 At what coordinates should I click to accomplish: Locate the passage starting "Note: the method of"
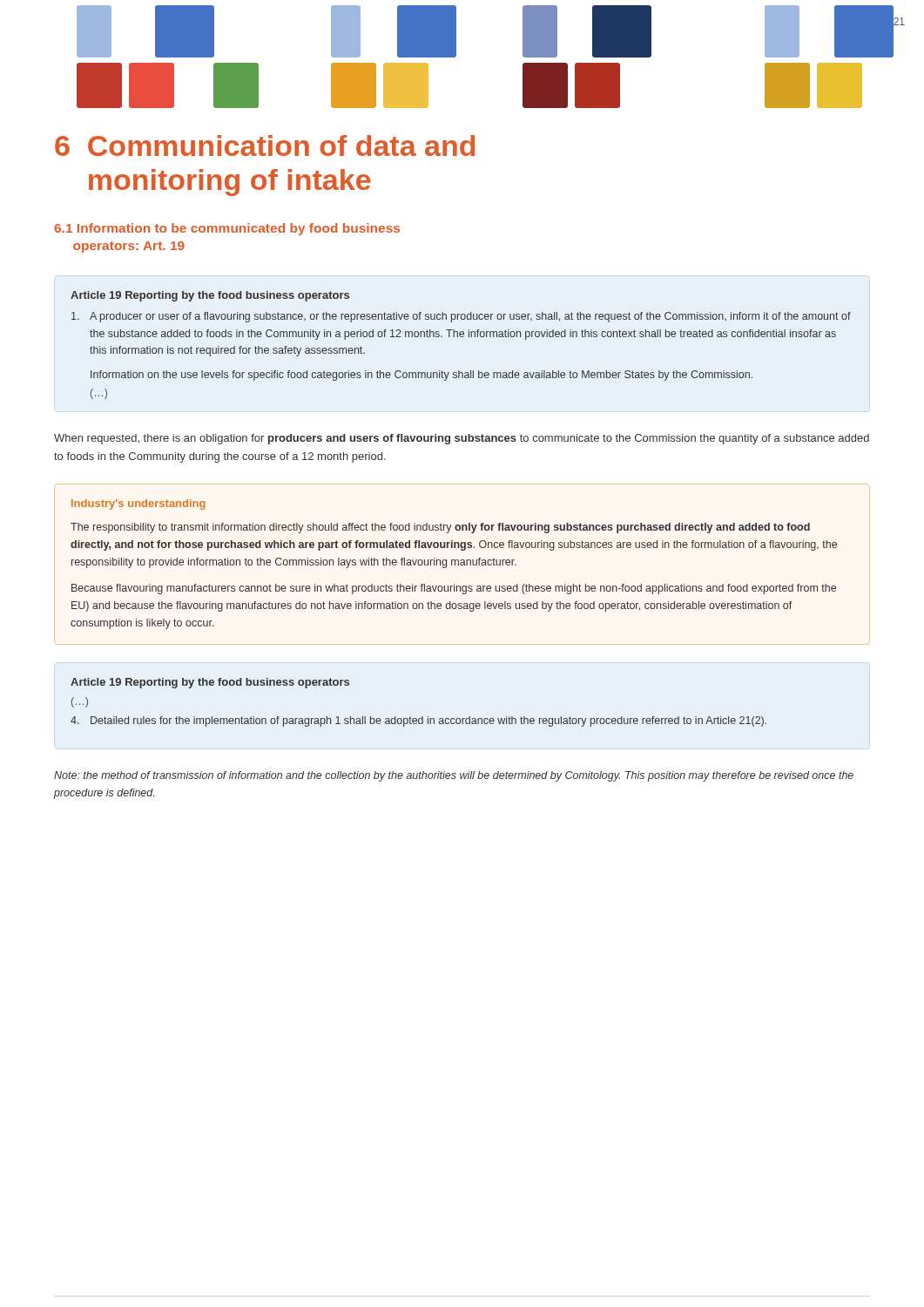[454, 784]
